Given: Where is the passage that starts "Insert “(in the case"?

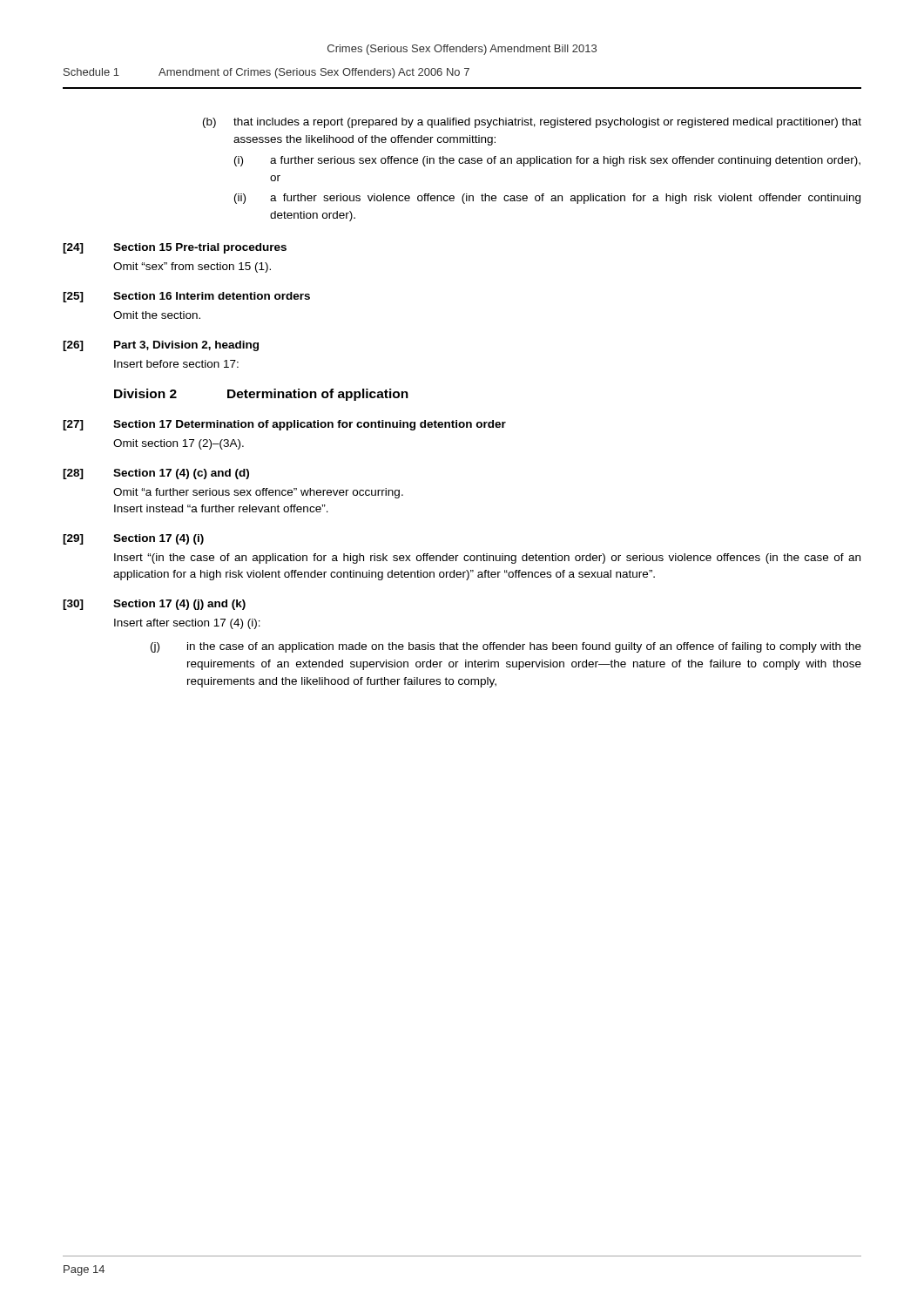Looking at the screenshot, I should [x=487, y=566].
